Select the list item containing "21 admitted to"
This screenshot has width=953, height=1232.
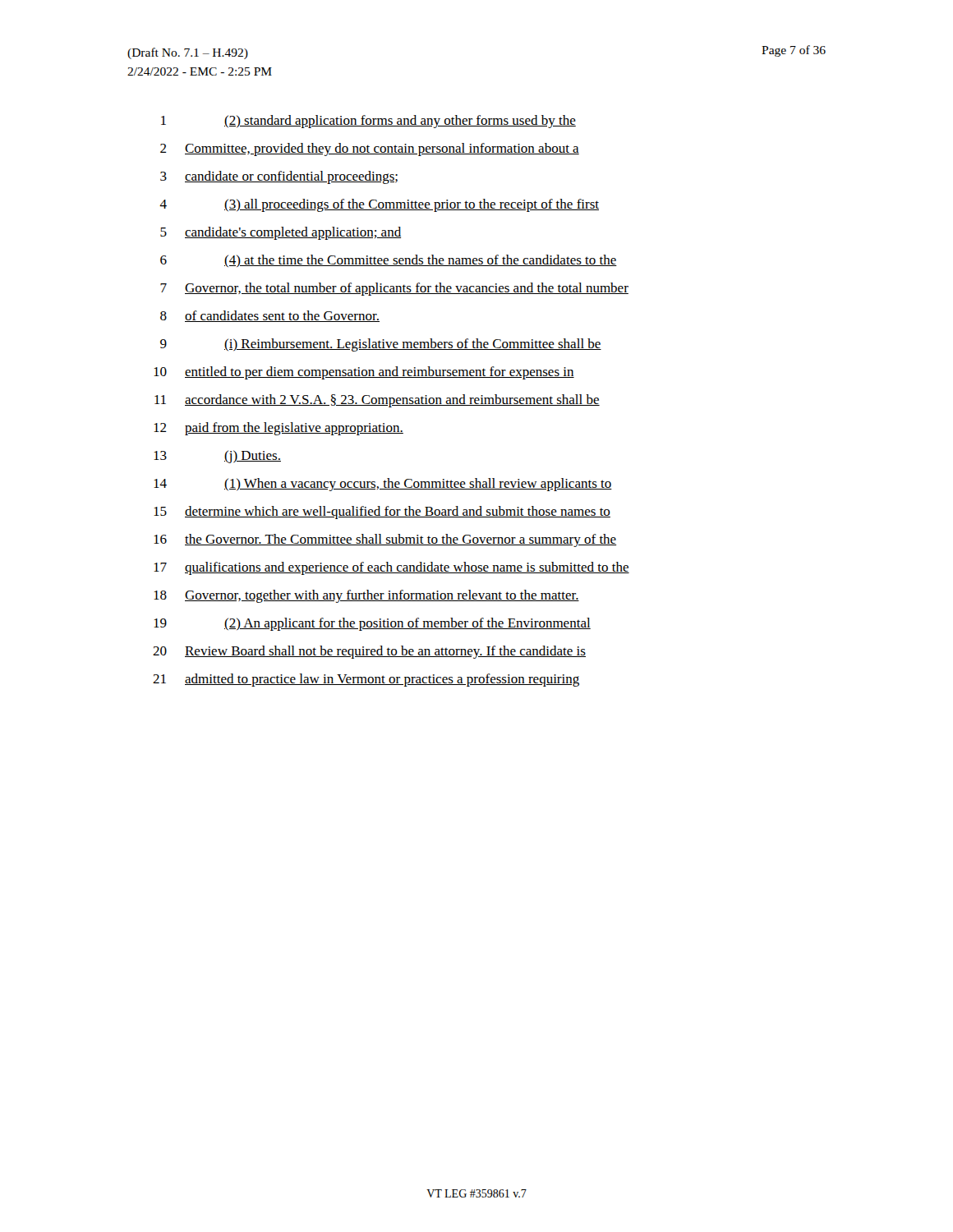[x=476, y=679]
